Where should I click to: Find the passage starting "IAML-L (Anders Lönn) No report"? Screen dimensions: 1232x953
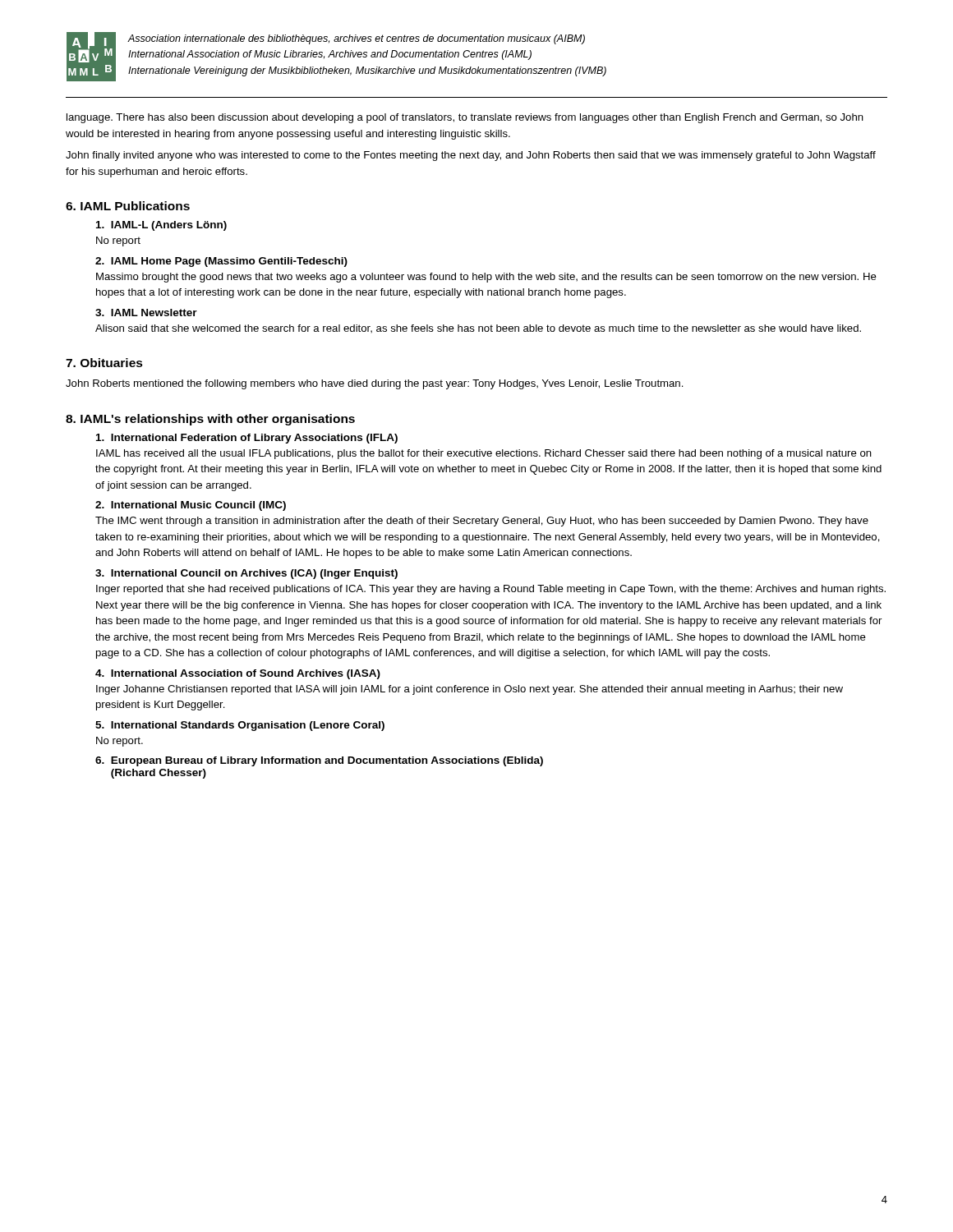tap(161, 226)
